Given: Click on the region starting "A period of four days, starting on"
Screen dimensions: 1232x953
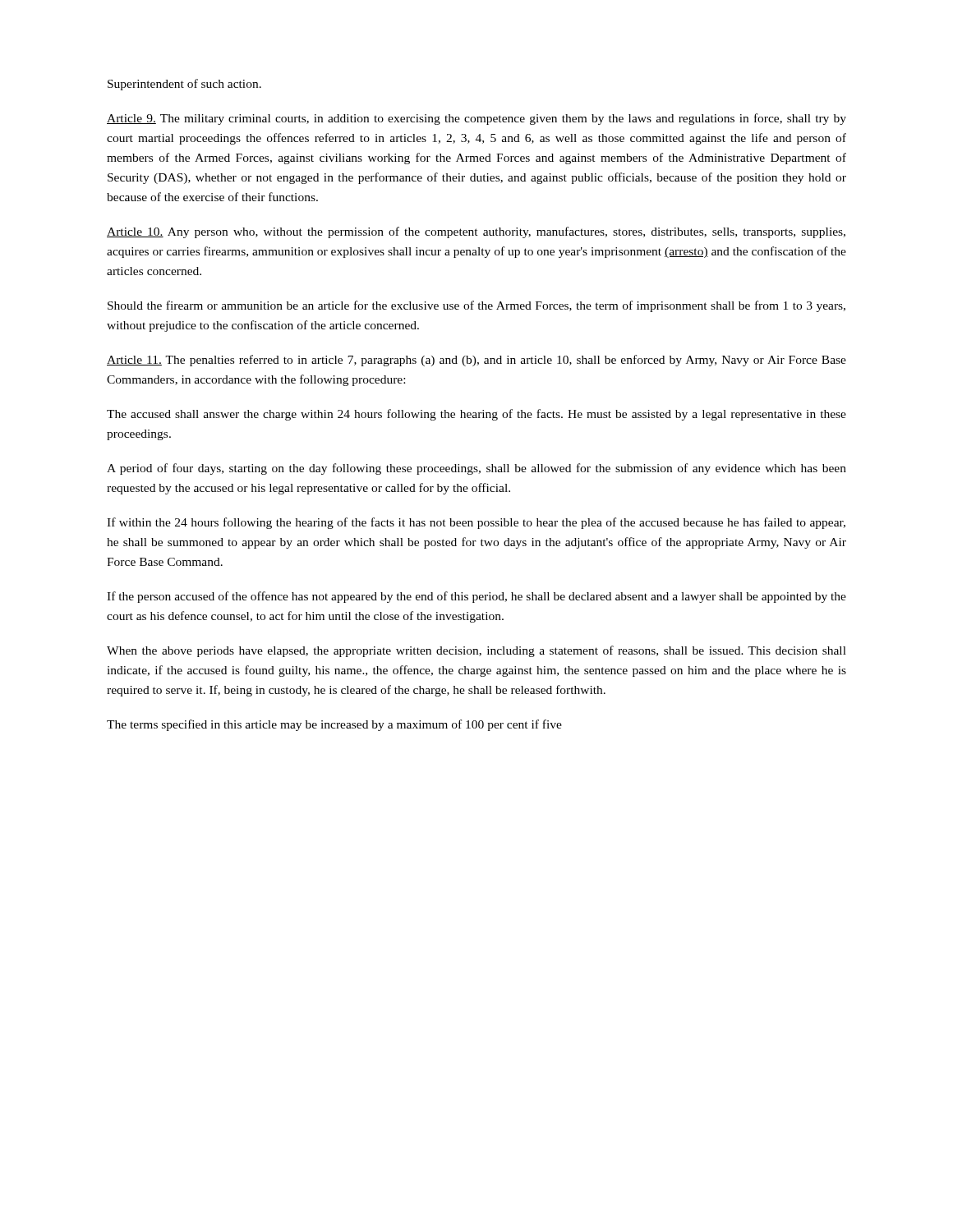Looking at the screenshot, I should pyautogui.click(x=476, y=478).
